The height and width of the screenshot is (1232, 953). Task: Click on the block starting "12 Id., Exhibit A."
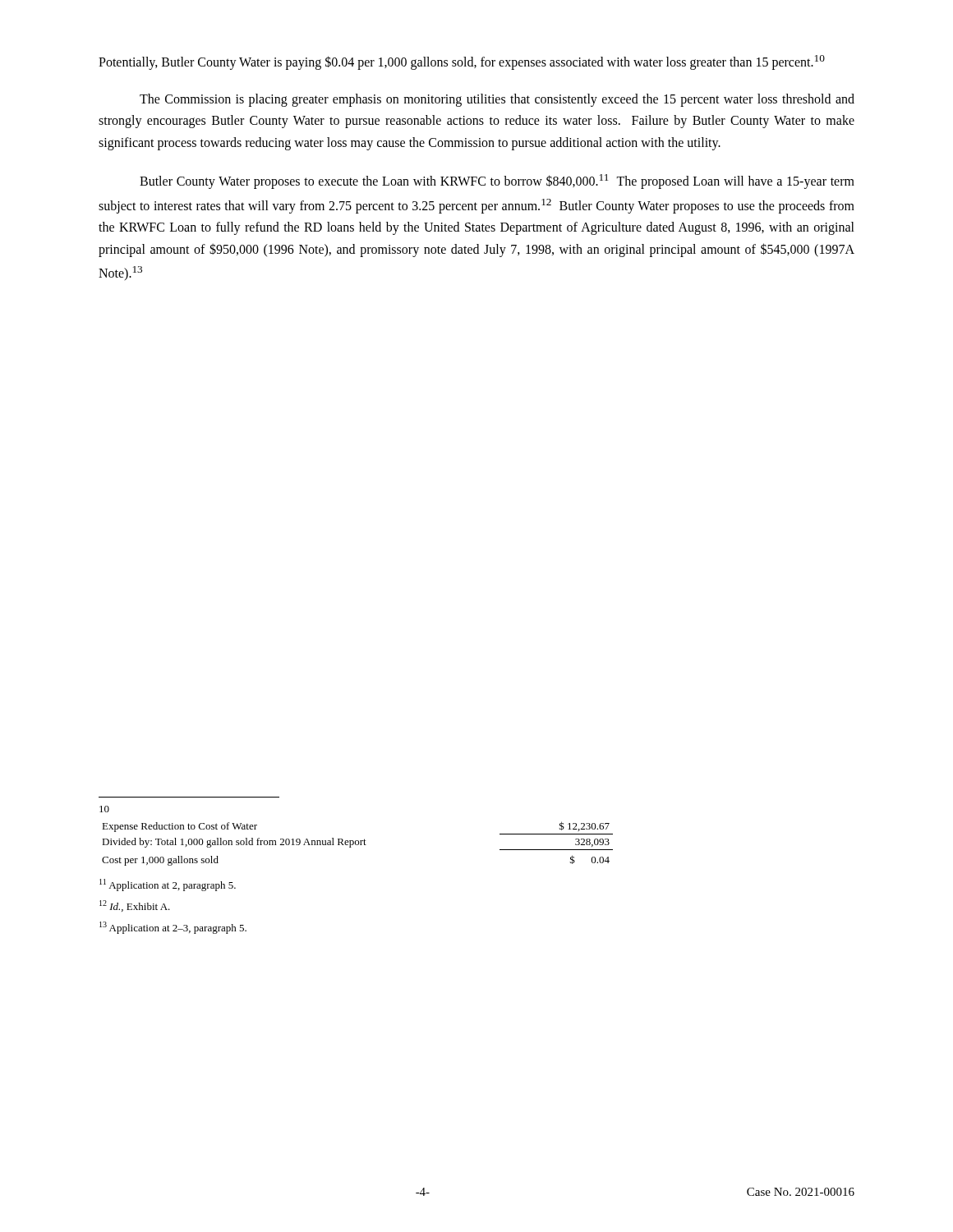tap(134, 906)
